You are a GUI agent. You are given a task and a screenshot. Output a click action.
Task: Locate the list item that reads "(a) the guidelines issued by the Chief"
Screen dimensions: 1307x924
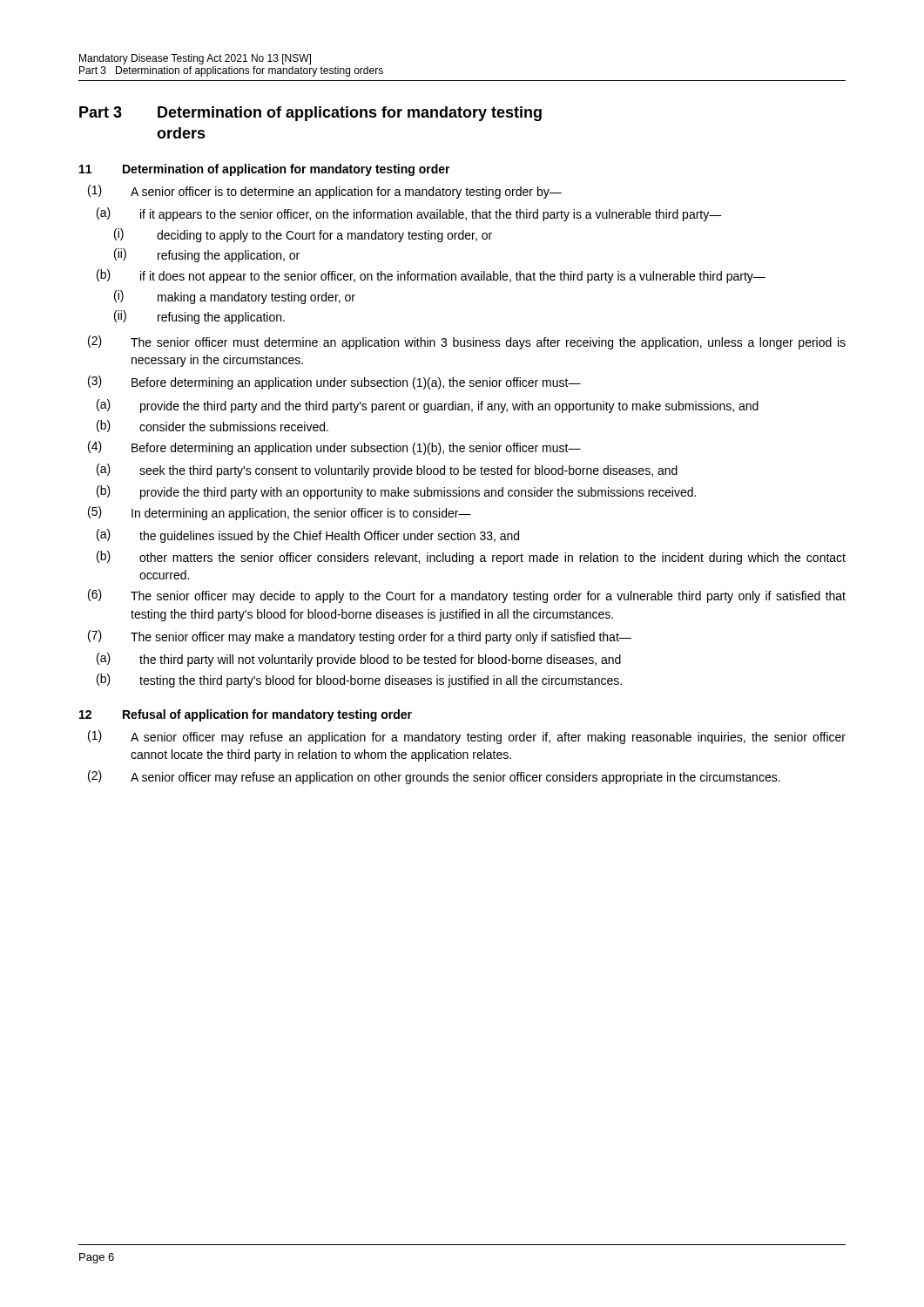pos(299,536)
